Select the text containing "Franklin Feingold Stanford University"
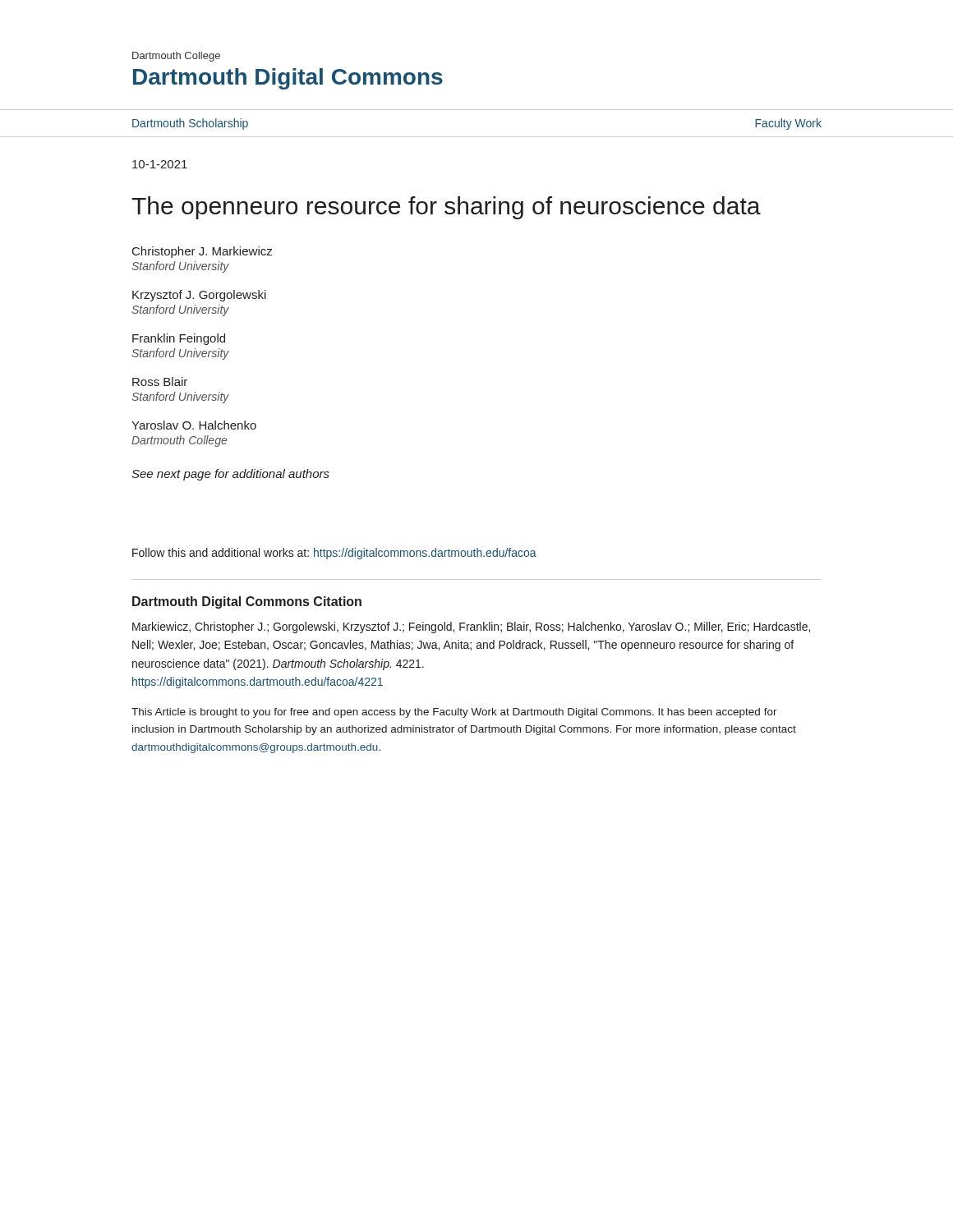Screen dimensions: 1232x953 tap(179, 339)
